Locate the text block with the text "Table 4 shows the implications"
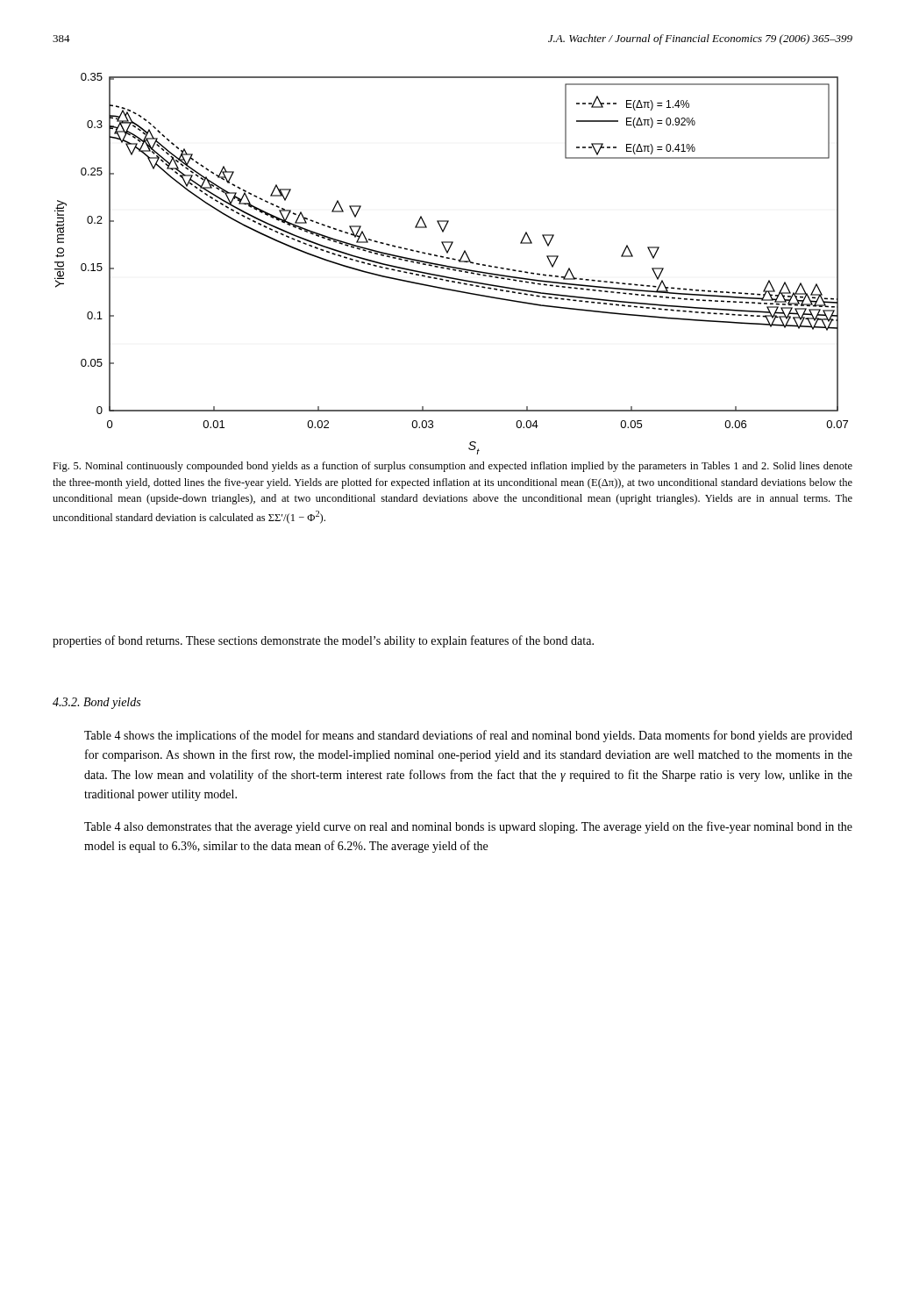The width and height of the screenshot is (905, 1316). (x=468, y=736)
